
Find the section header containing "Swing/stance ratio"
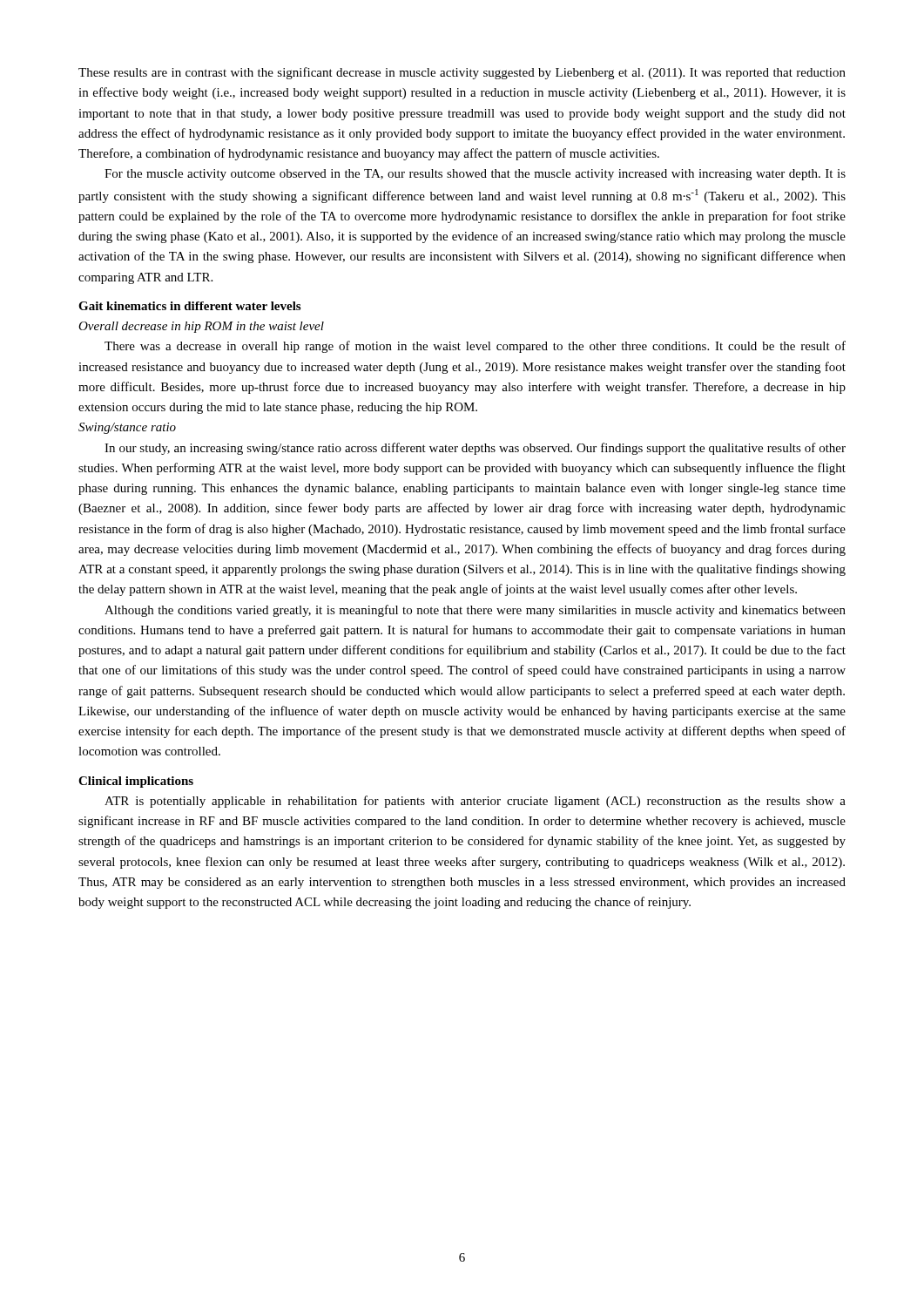point(127,428)
